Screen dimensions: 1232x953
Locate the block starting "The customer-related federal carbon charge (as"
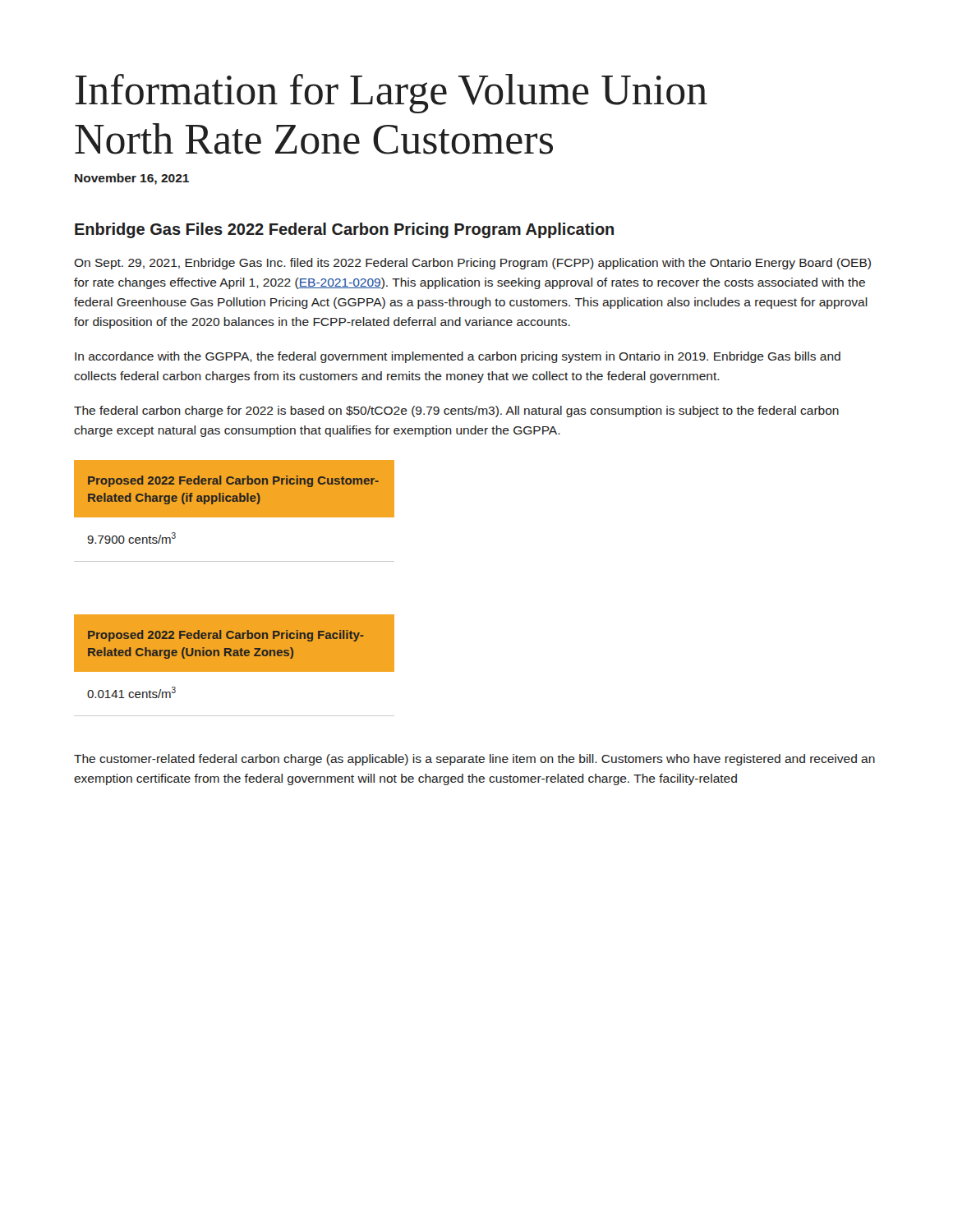point(476,769)
